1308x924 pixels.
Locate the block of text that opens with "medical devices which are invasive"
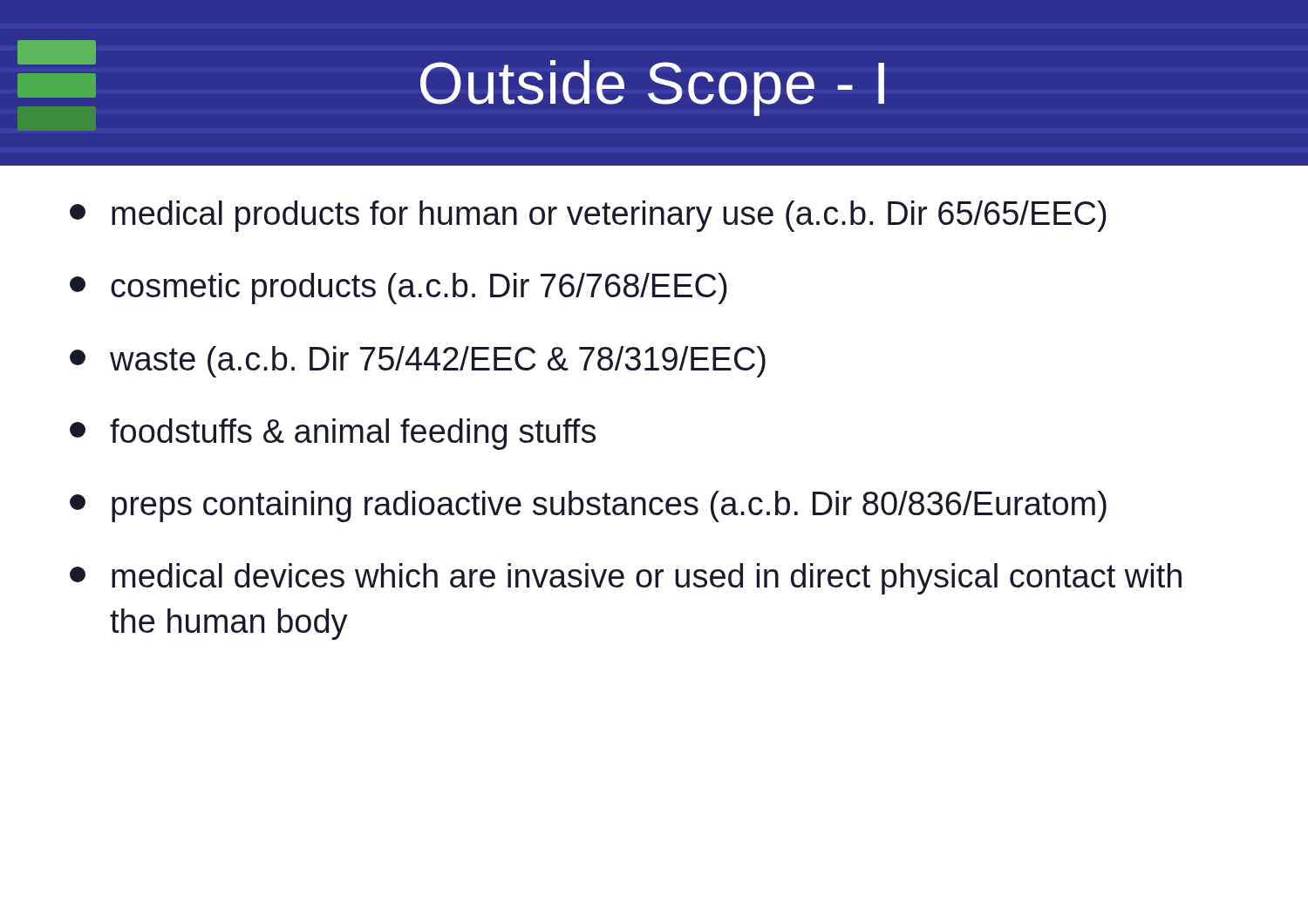(x=654, y=600)
